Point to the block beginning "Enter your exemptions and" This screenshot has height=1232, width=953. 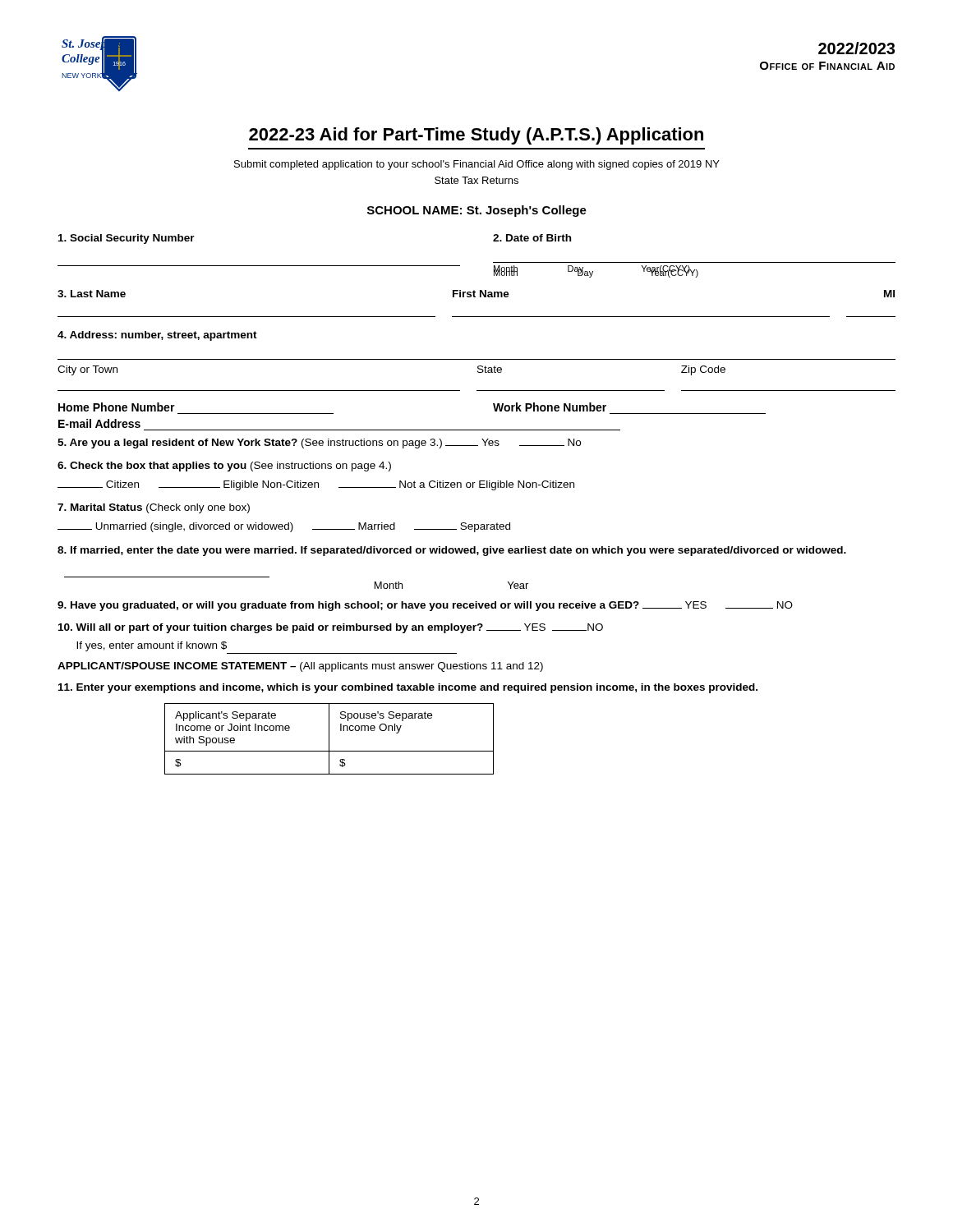click(408, 687)
